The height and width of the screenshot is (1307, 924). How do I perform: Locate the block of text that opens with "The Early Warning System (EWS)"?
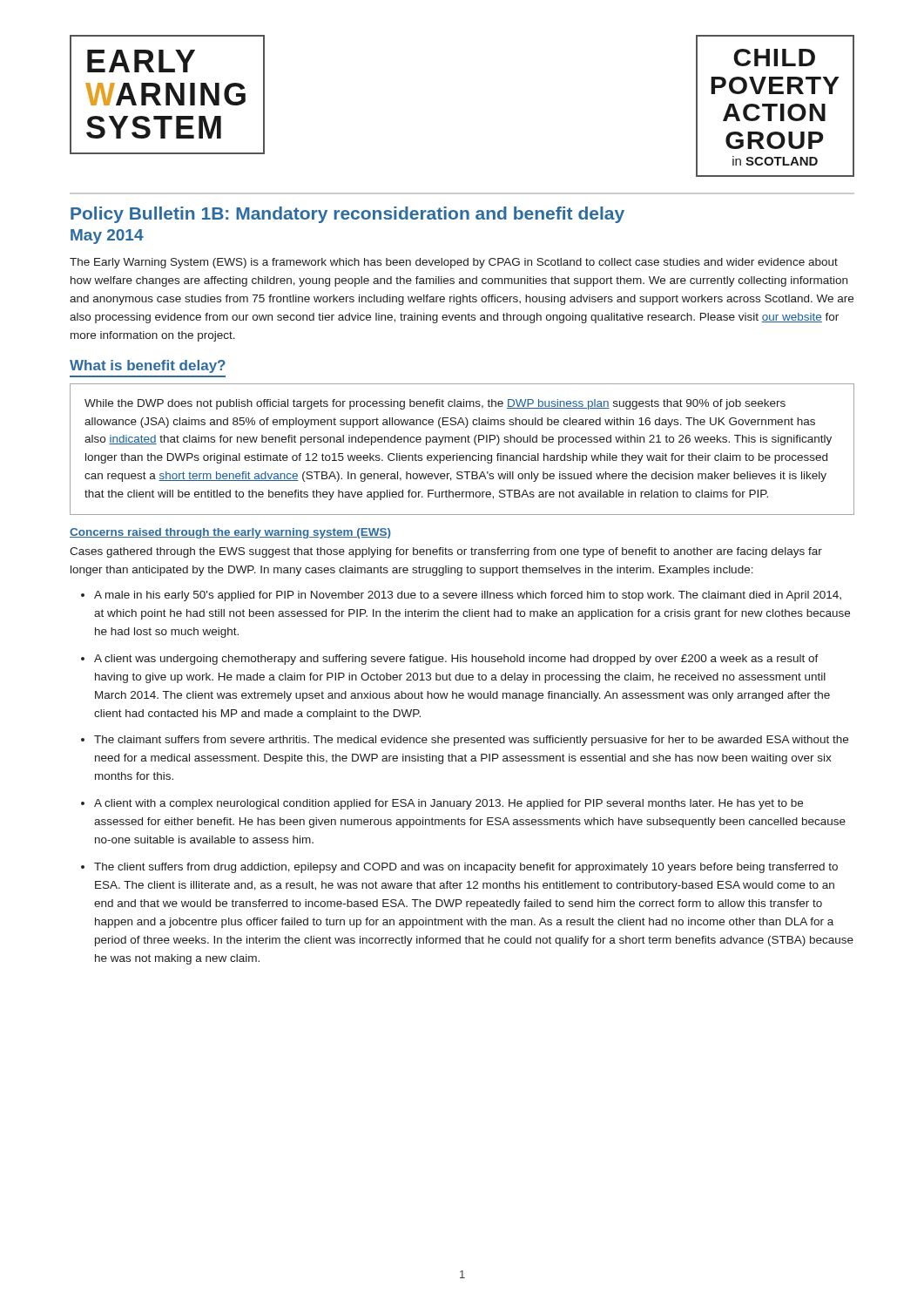tap(462, 298)
